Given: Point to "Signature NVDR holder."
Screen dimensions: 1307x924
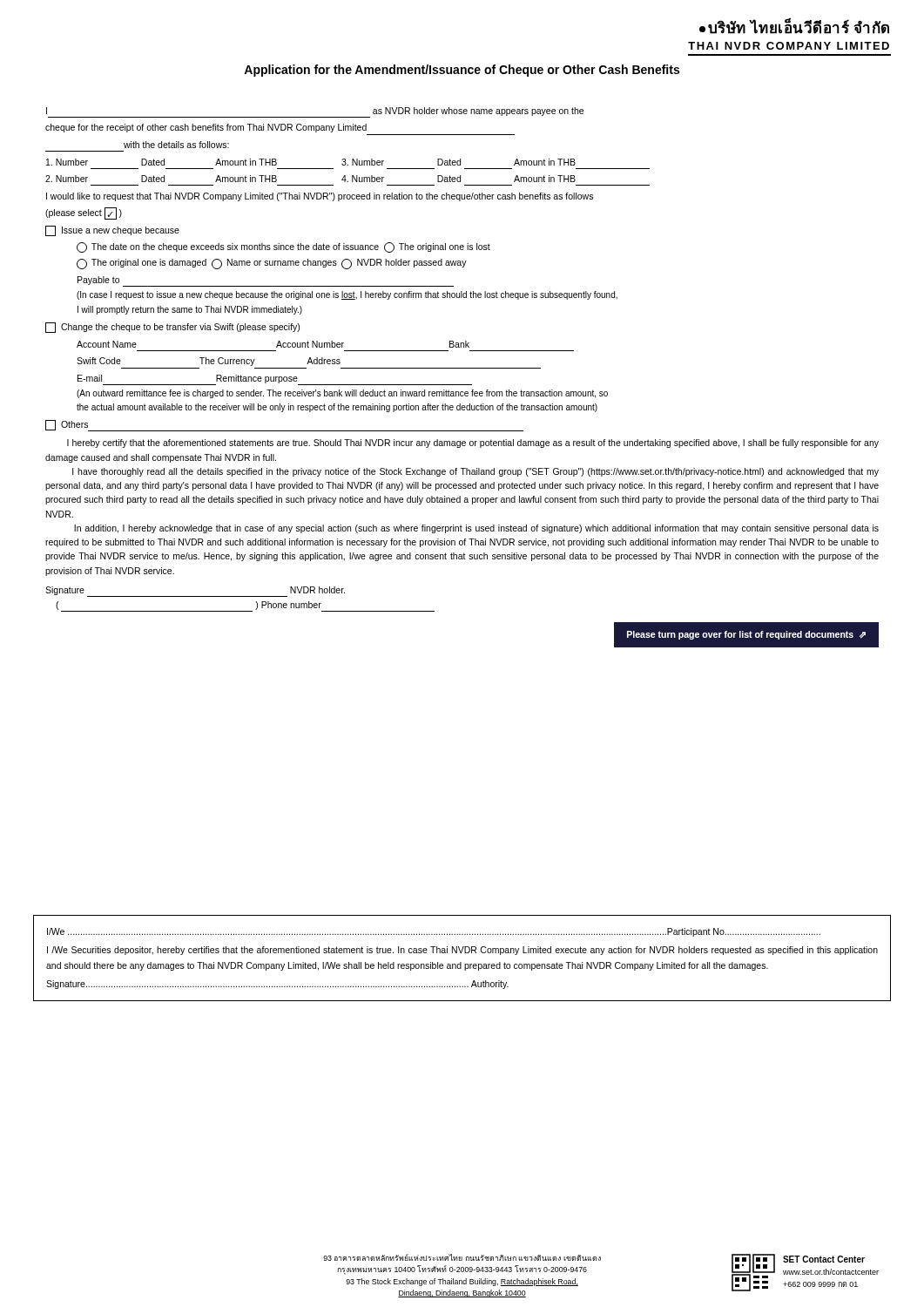Looking at the screenshot, I should click(x=196, y=590).
